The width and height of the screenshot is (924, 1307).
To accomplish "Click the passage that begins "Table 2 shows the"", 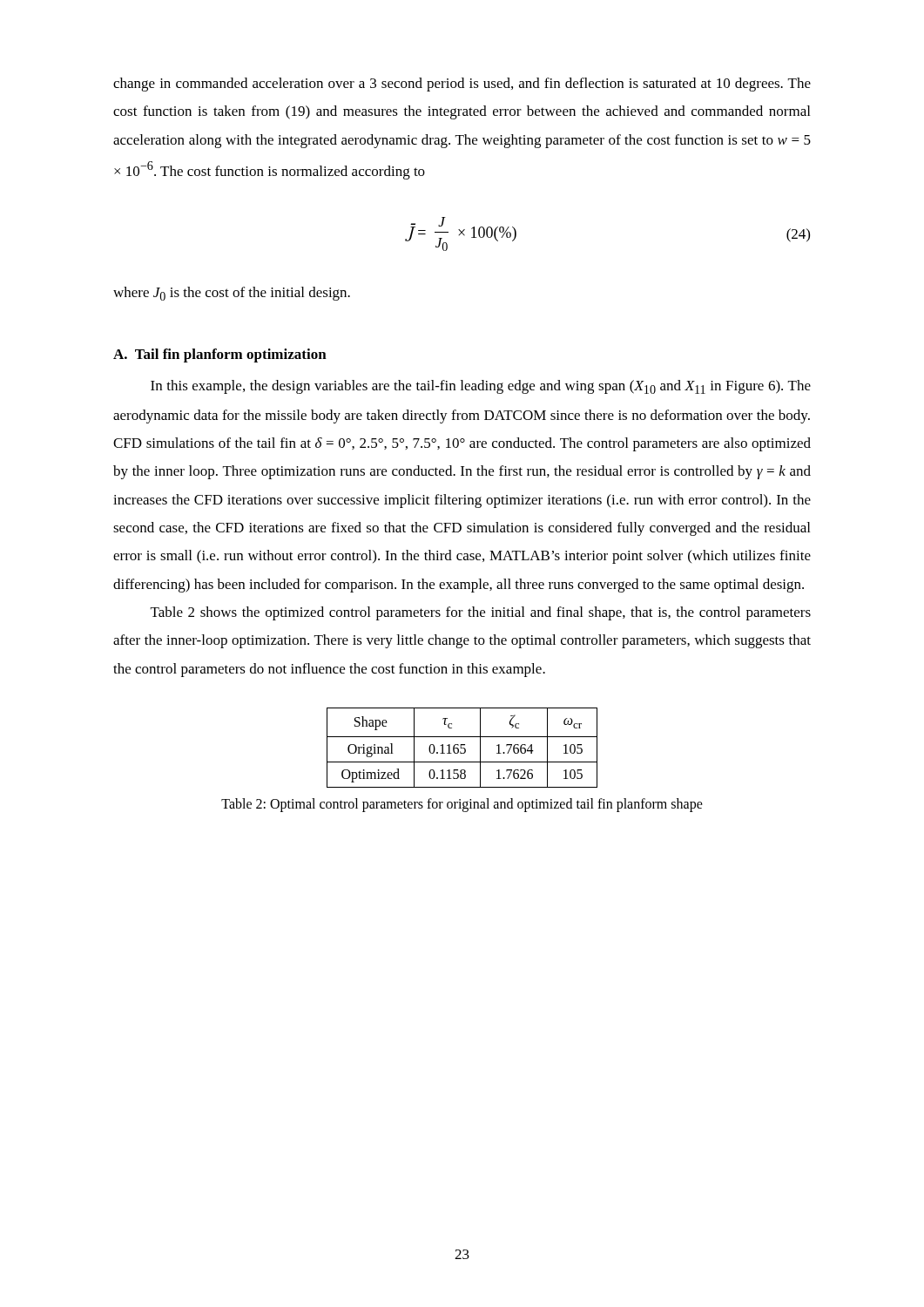I will (462, 640).
